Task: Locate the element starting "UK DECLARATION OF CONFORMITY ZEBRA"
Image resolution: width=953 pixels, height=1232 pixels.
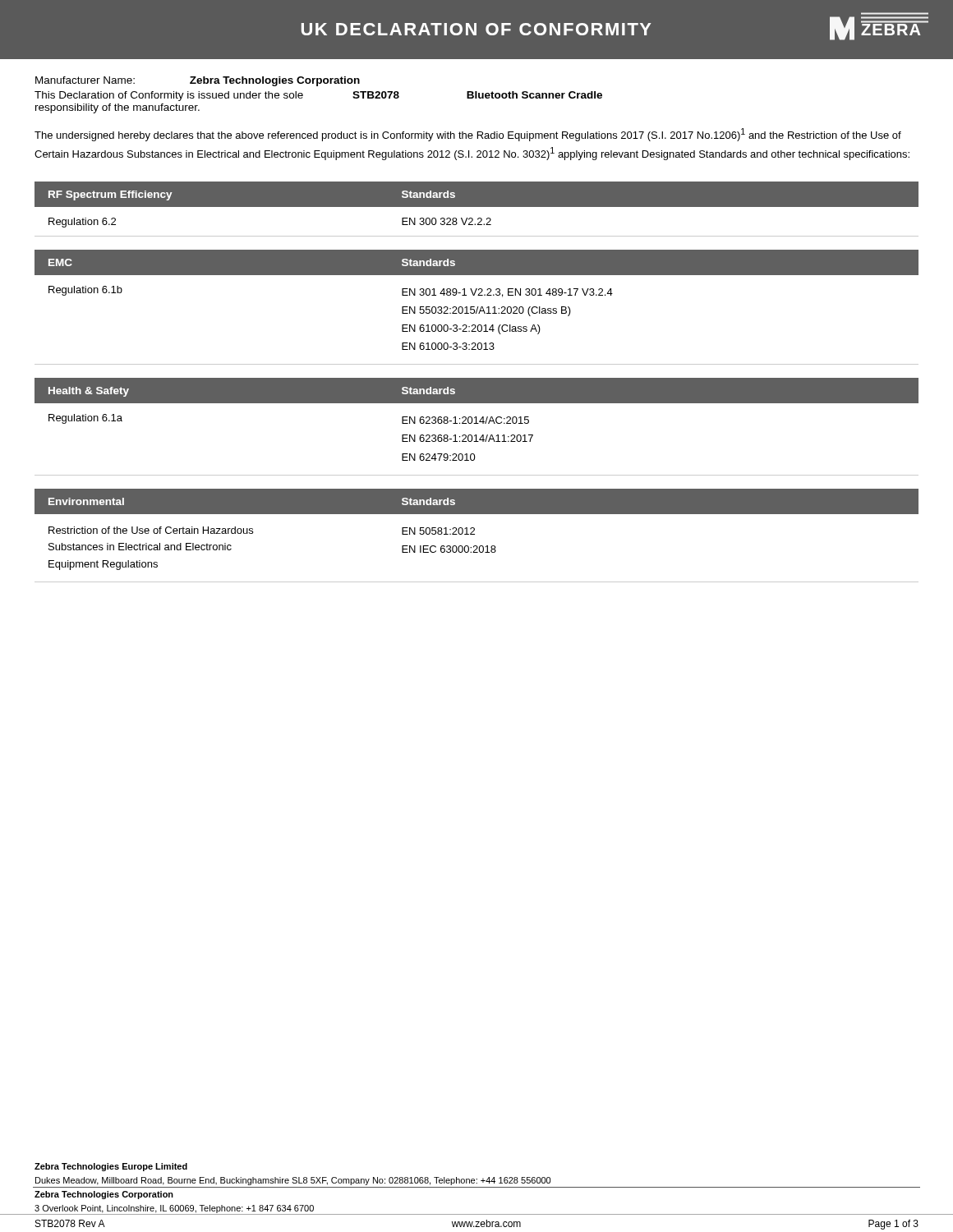Action: click(x=615, y=30)
